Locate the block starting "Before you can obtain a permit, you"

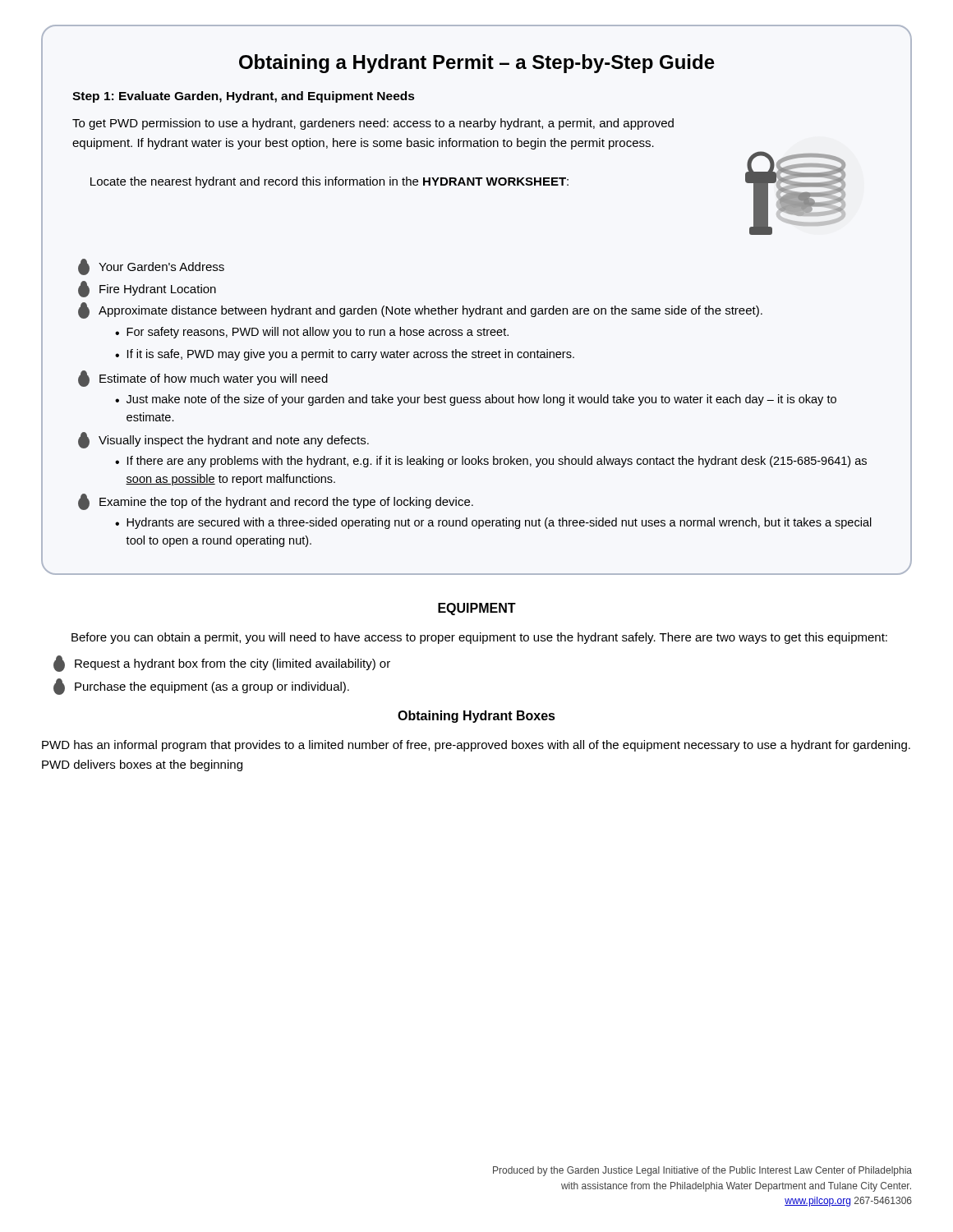coord(479,637)
